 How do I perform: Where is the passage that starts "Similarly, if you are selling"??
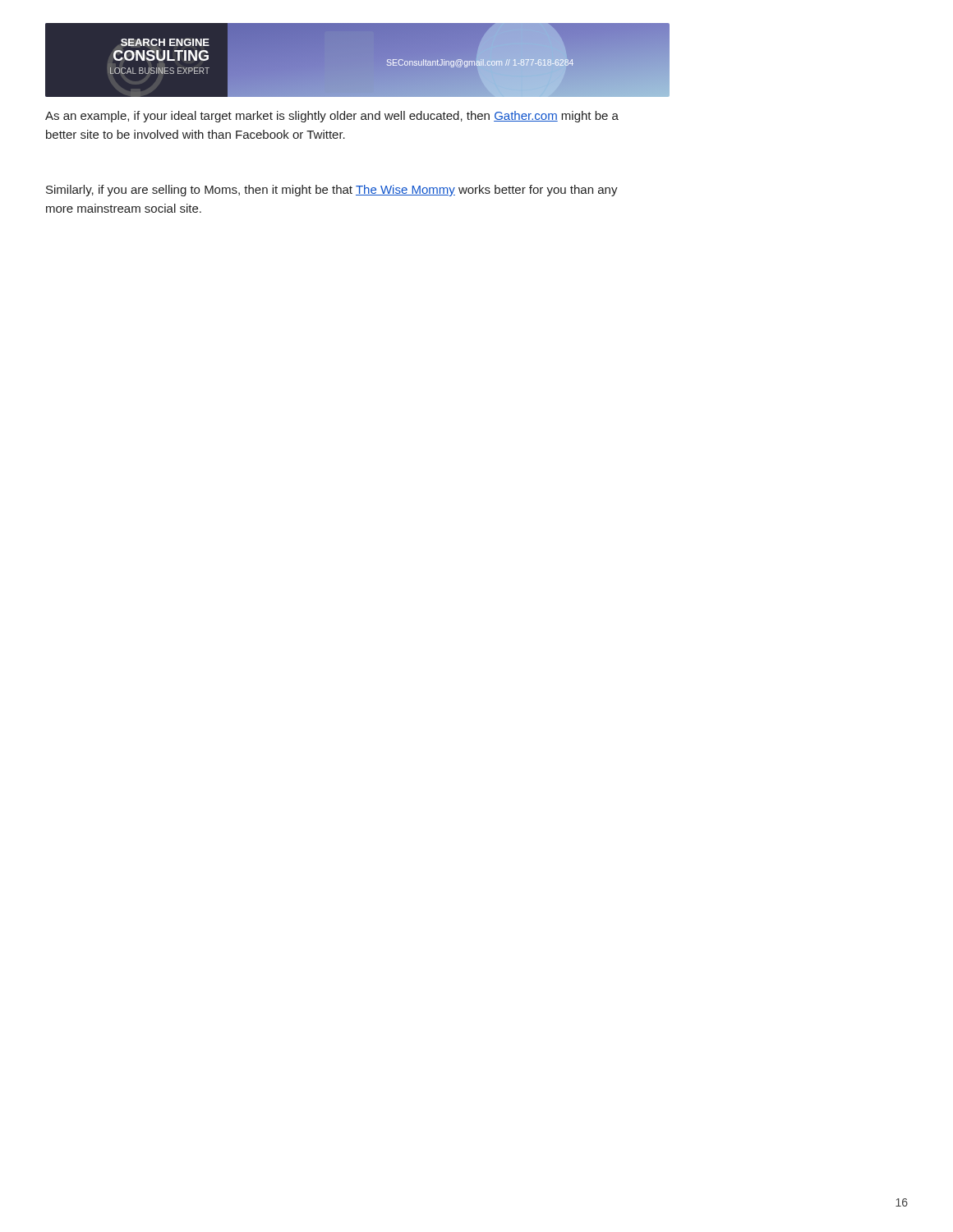[331, 199]
